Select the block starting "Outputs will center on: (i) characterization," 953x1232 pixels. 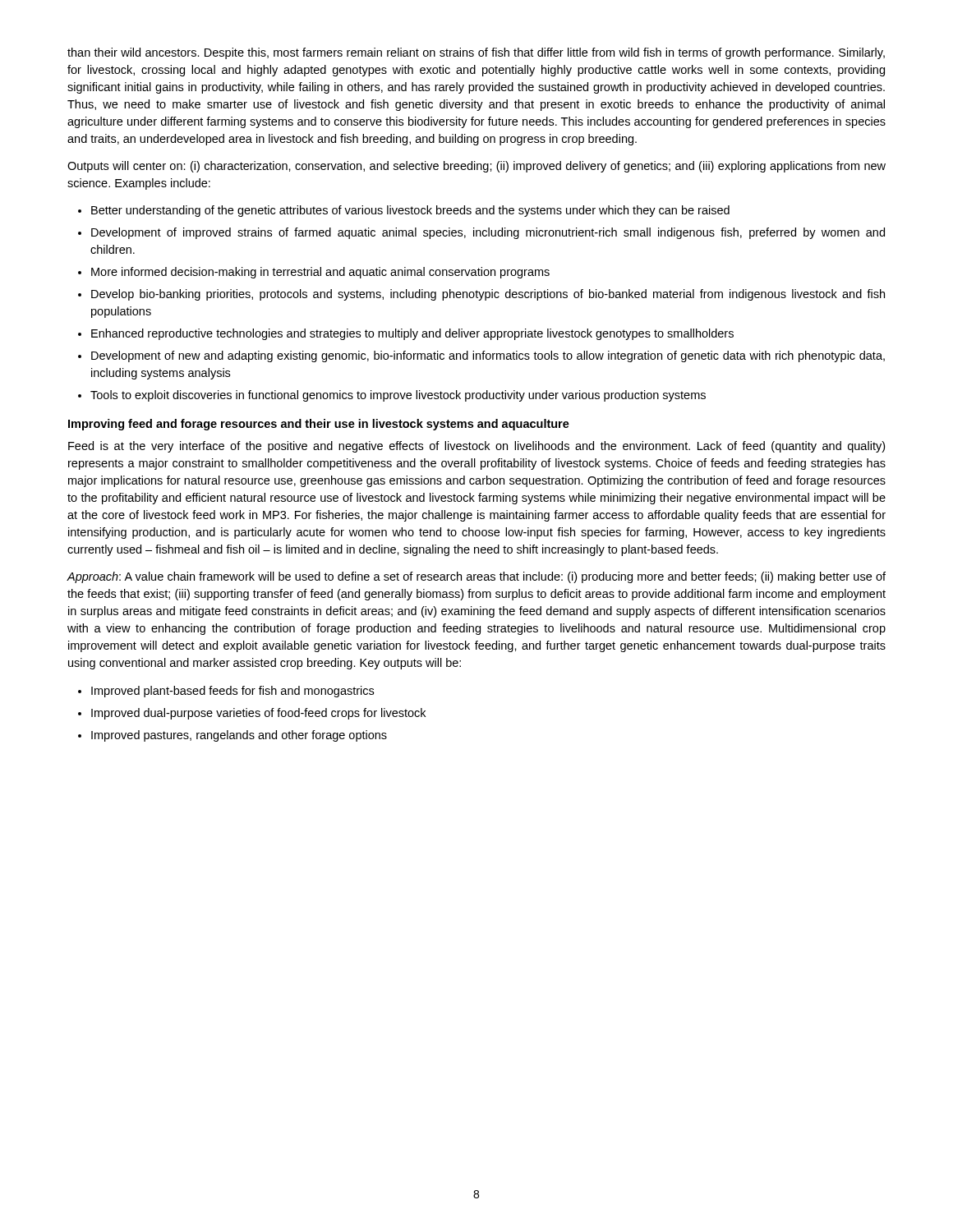pos(476,175)
